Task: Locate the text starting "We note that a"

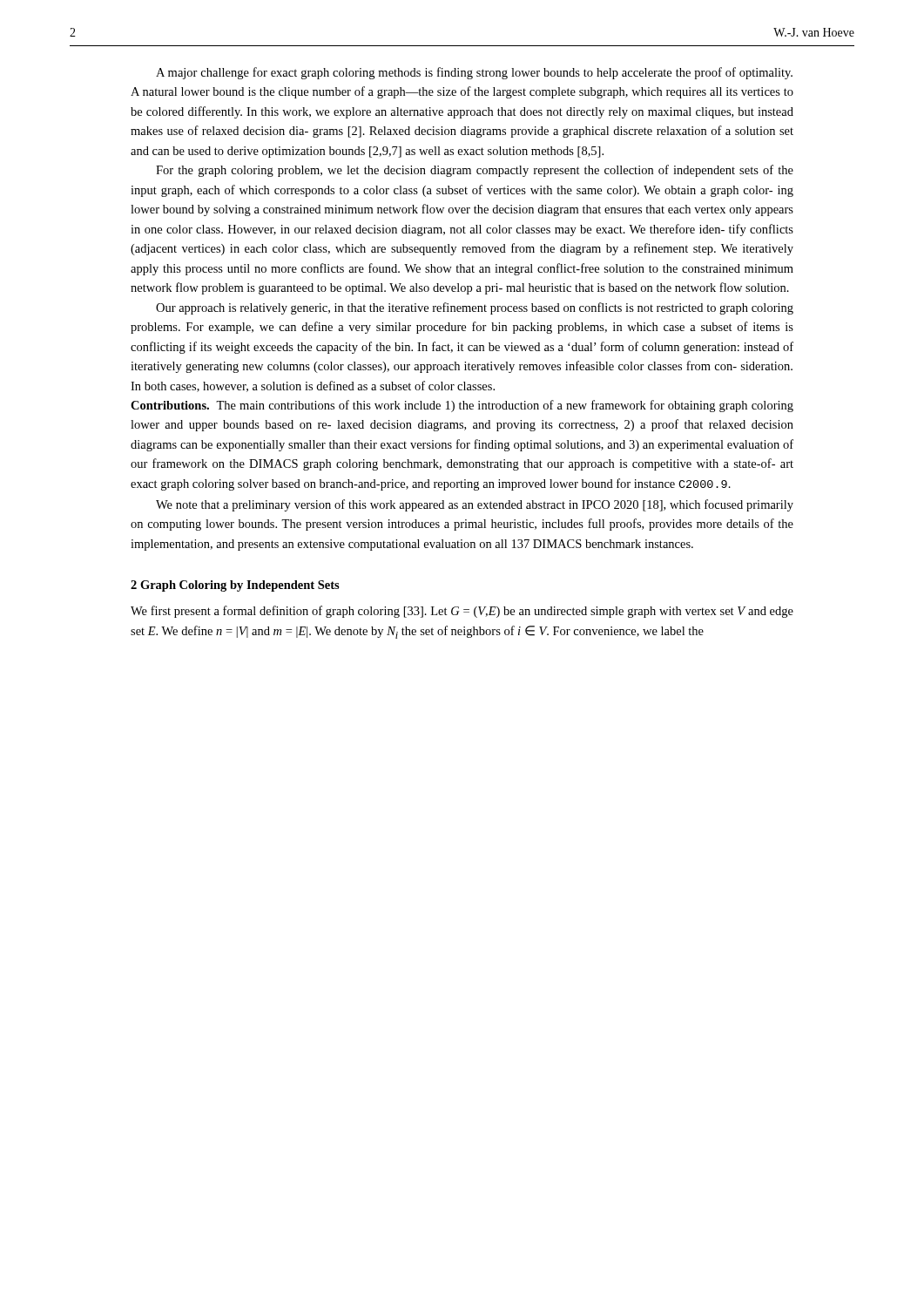Action: click(x=462, y=524)
